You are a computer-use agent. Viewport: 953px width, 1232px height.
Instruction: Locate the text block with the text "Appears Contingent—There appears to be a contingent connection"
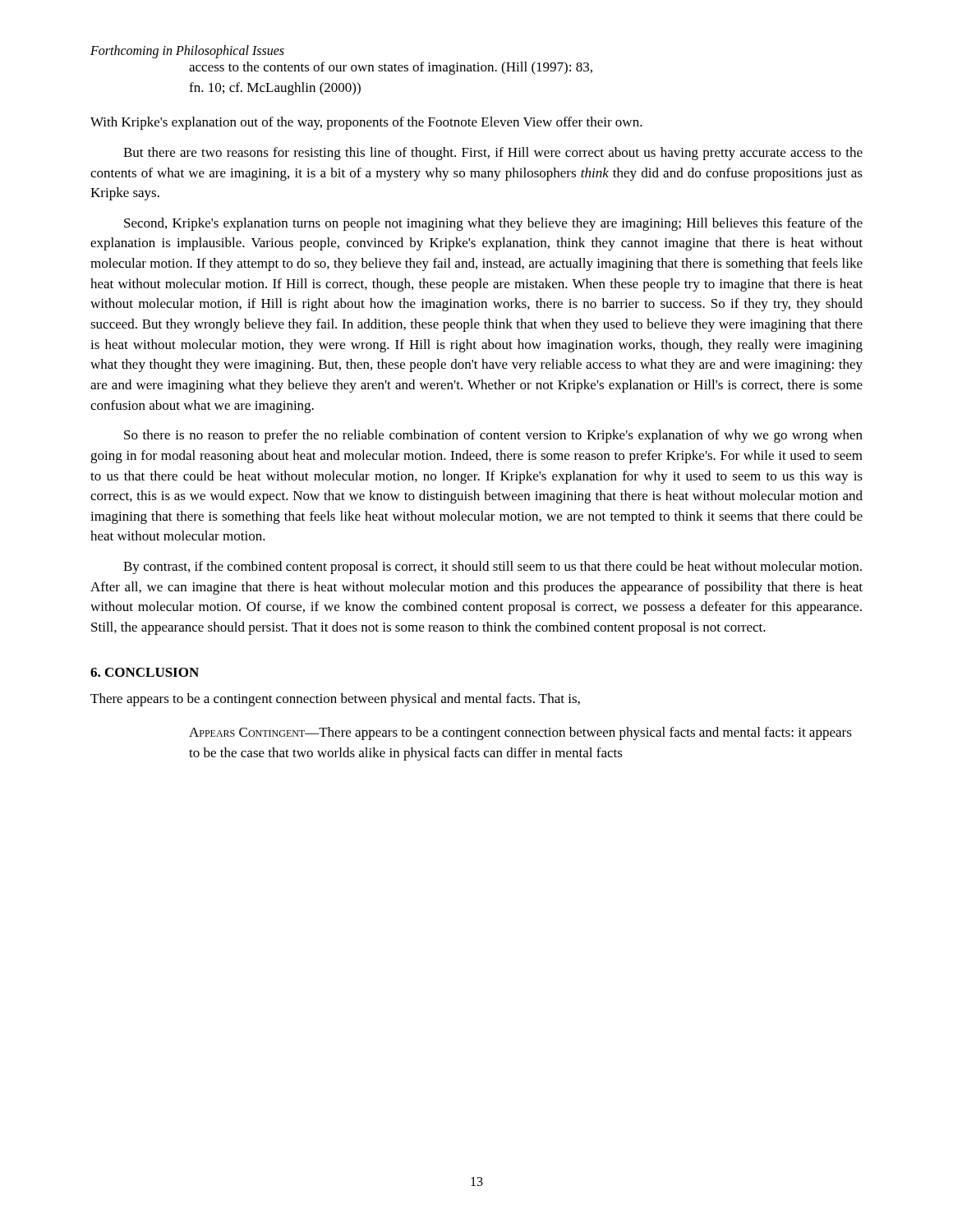[x=520, y=742]
